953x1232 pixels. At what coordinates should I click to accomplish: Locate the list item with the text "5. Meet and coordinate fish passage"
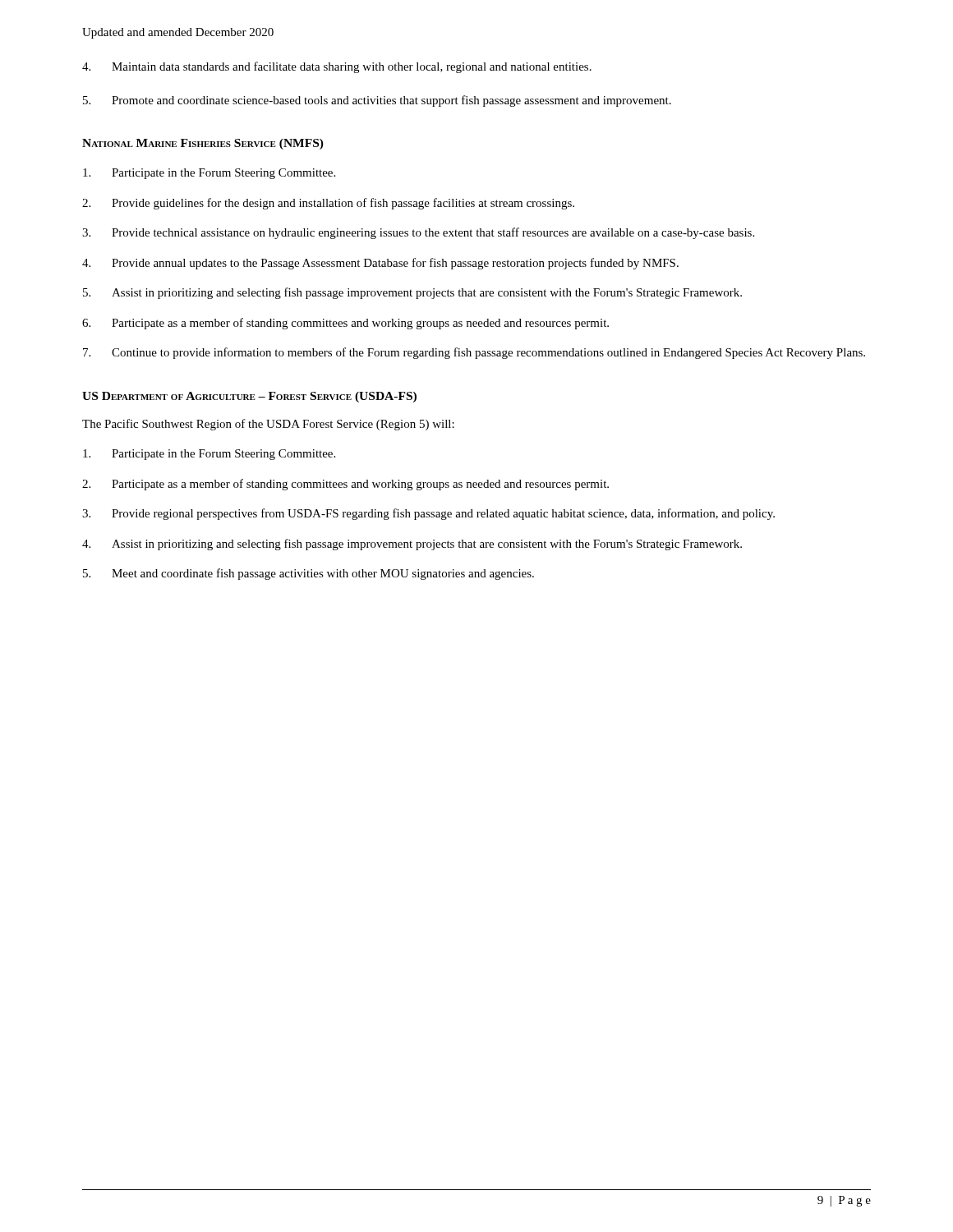click(x=476, y=573)
